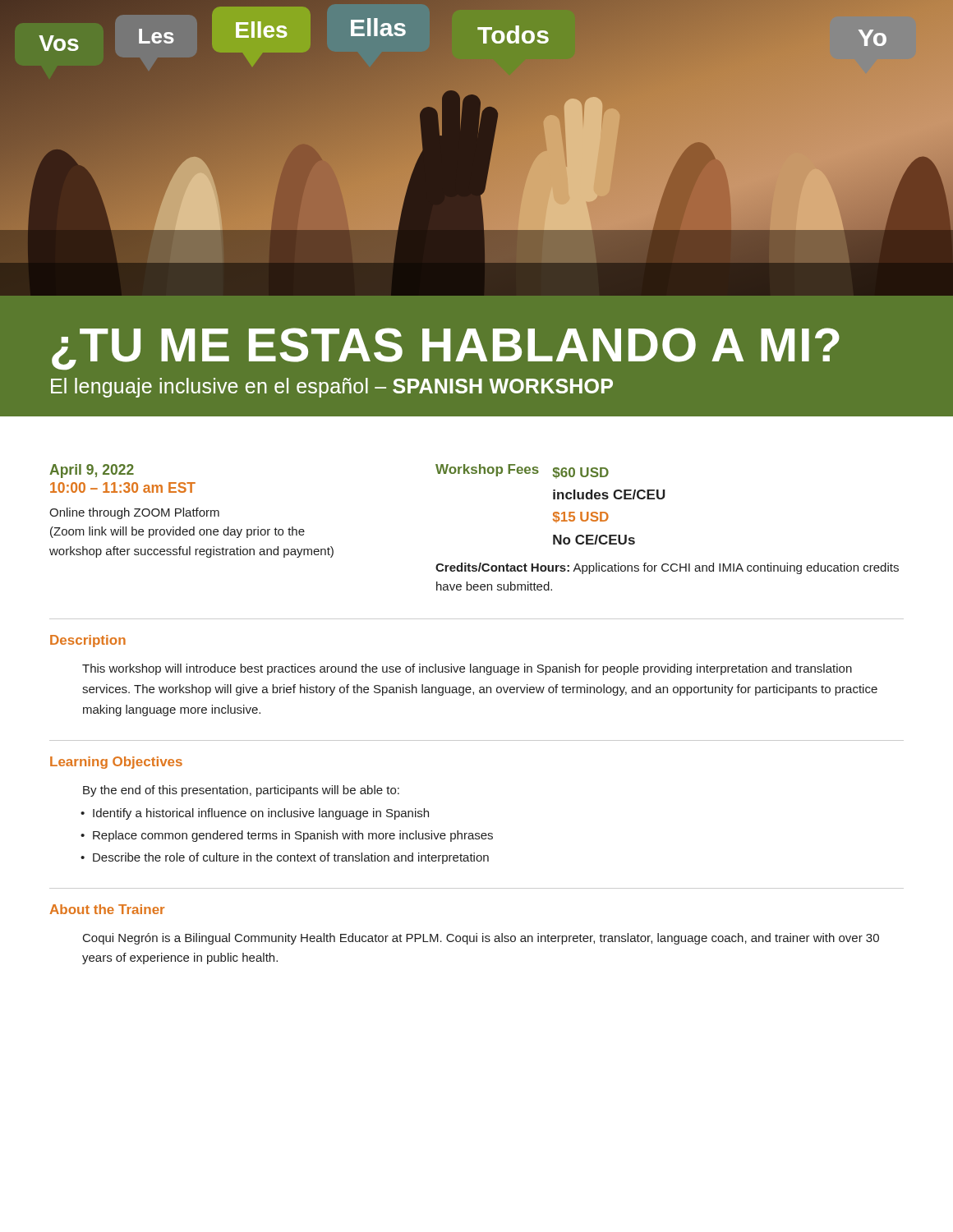Click on the region starting "Learning Objectives"
Viewport: 953px width, 1232px height.
(116, 761)
